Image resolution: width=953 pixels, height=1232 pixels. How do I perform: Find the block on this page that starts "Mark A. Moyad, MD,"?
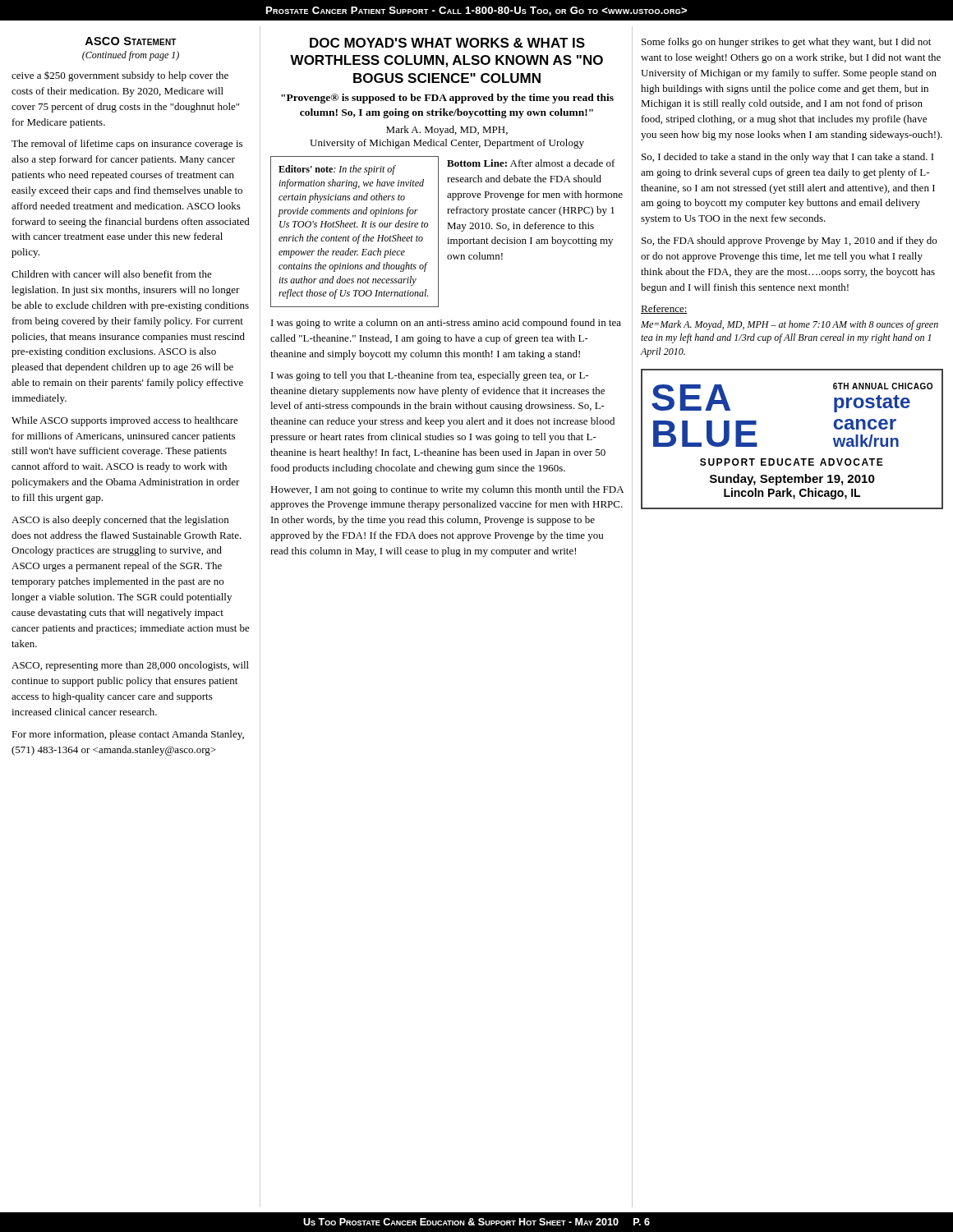pos(447,136)
